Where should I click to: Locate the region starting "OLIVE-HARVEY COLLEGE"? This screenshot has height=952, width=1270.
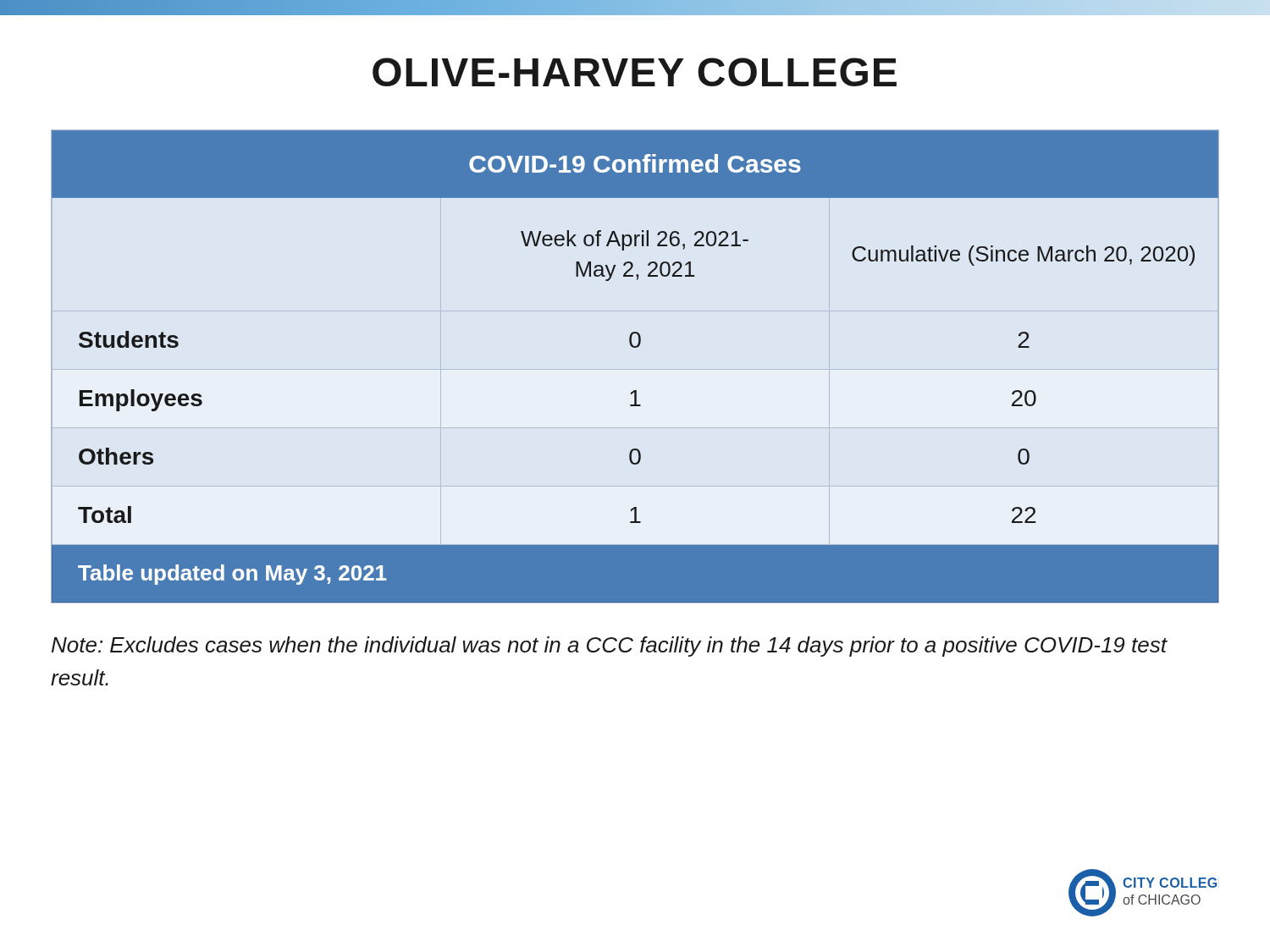click(x=635, y=72)
